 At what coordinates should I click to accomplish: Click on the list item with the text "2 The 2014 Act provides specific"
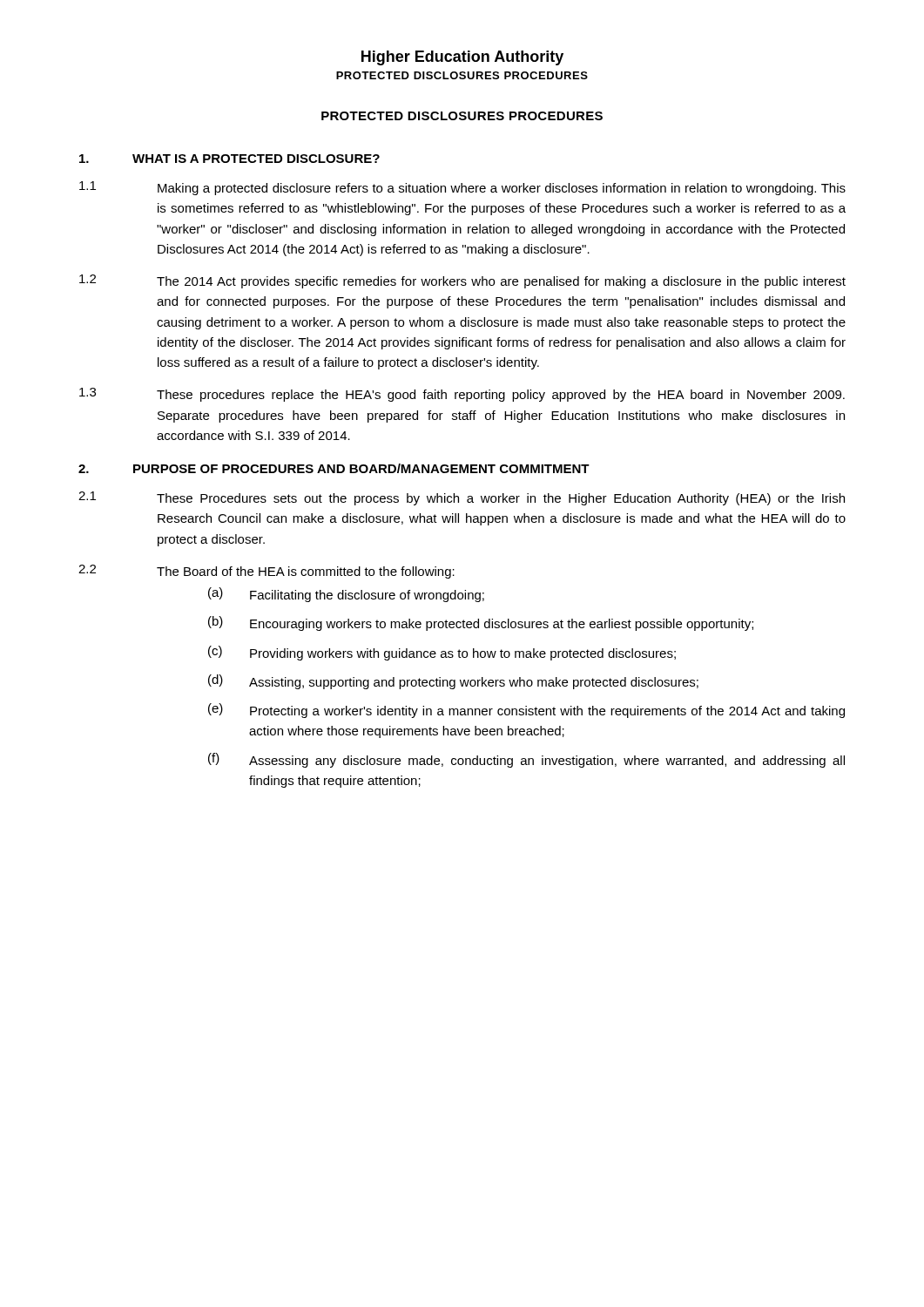pyautogui.click(x=462, y=322)
